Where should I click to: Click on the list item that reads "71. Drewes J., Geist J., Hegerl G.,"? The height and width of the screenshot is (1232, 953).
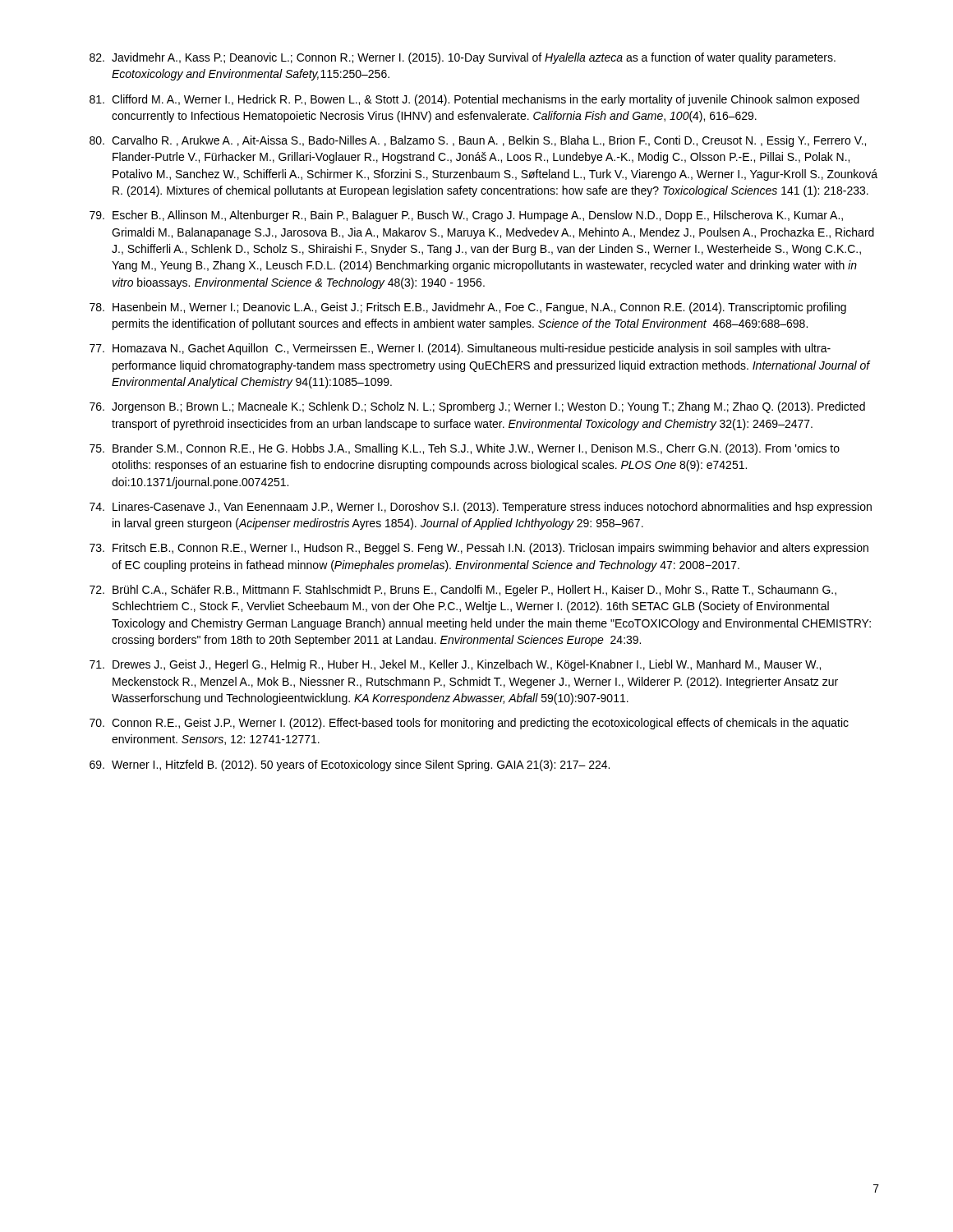click(476, 681)
